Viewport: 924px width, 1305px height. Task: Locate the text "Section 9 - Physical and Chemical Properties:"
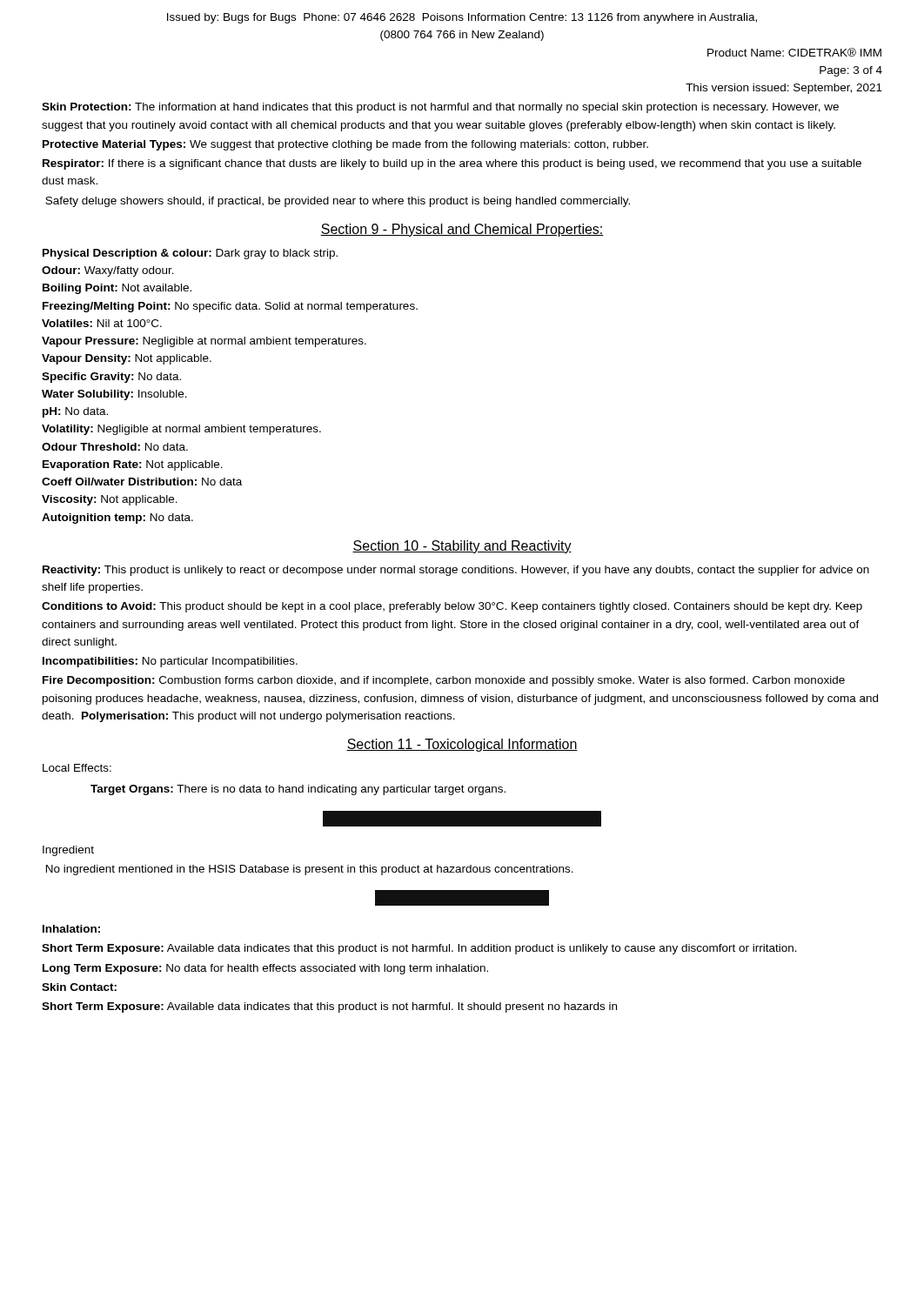point(462,229)
